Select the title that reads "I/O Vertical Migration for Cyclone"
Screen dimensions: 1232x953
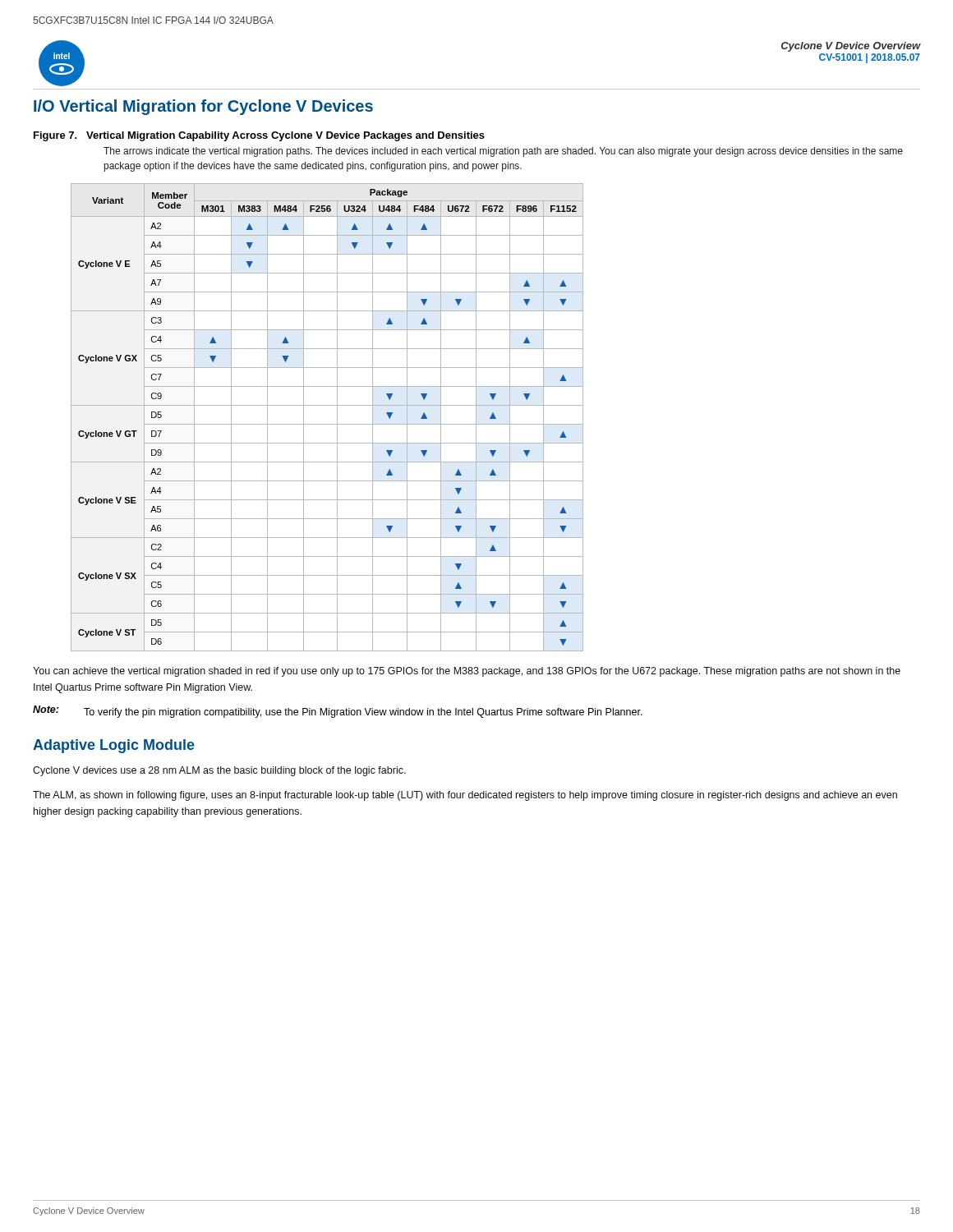pyautogui.click(x=203, y=106)
